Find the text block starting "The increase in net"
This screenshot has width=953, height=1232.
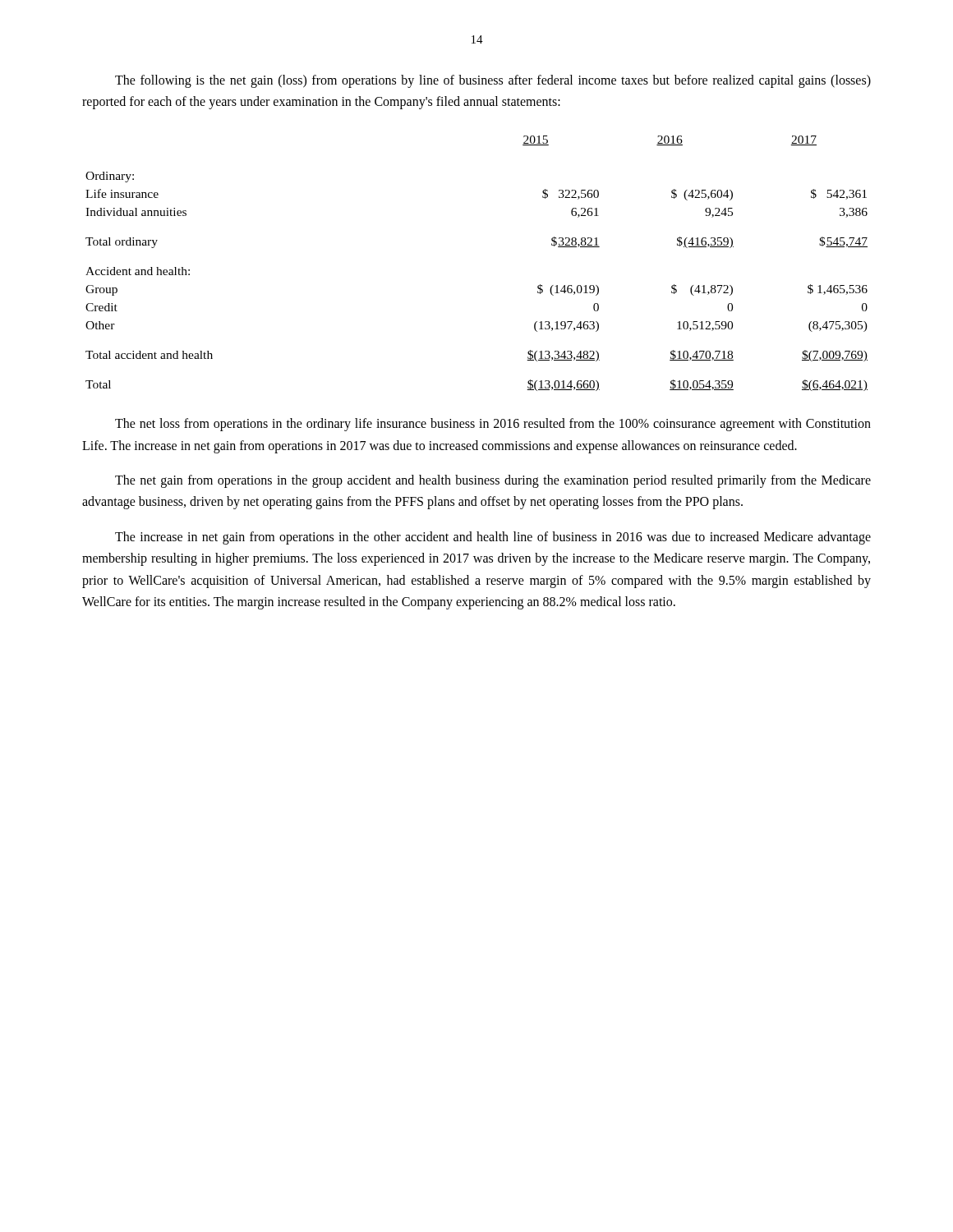[x=476, y=569]
